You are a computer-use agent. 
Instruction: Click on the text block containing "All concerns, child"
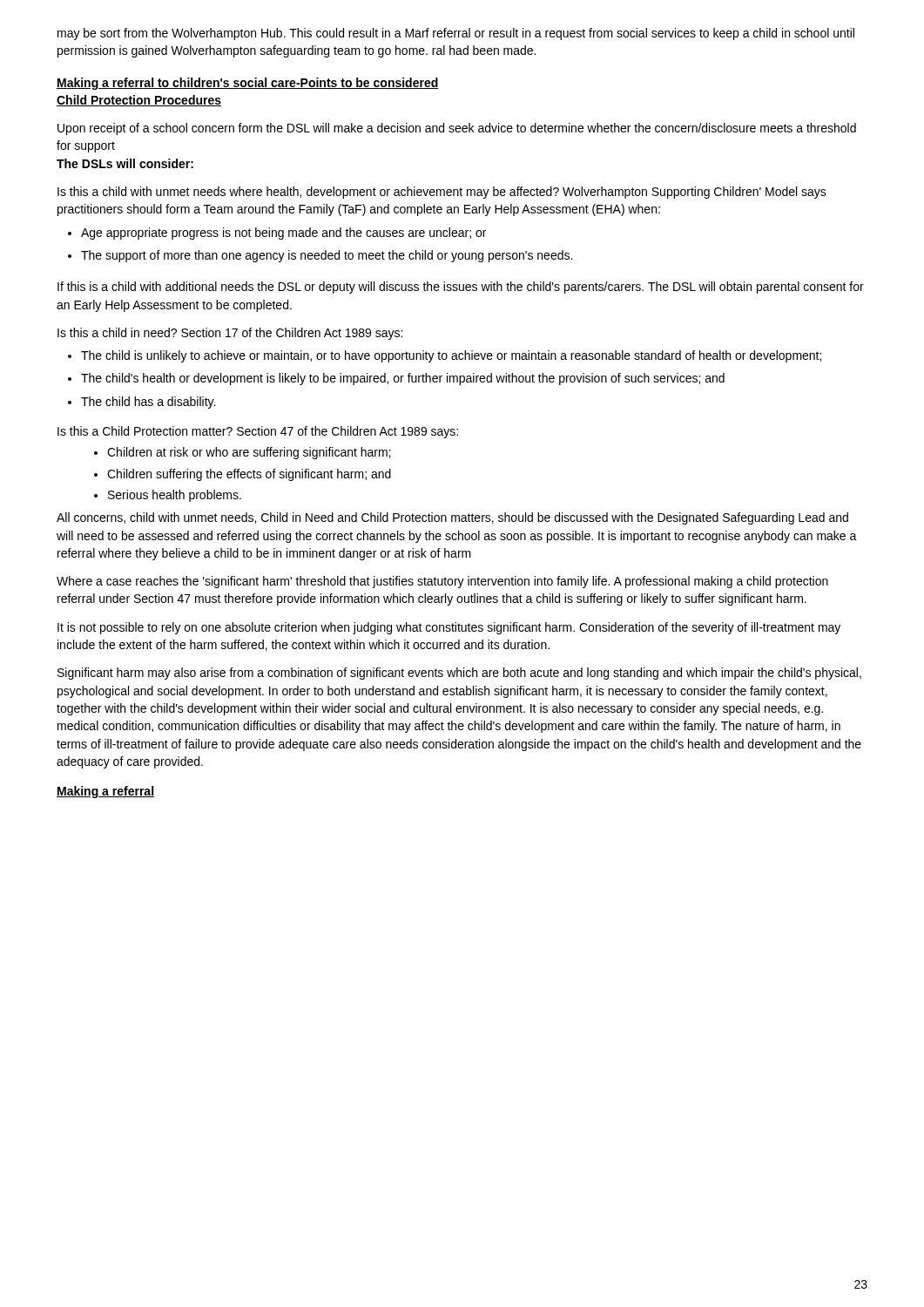462,536
